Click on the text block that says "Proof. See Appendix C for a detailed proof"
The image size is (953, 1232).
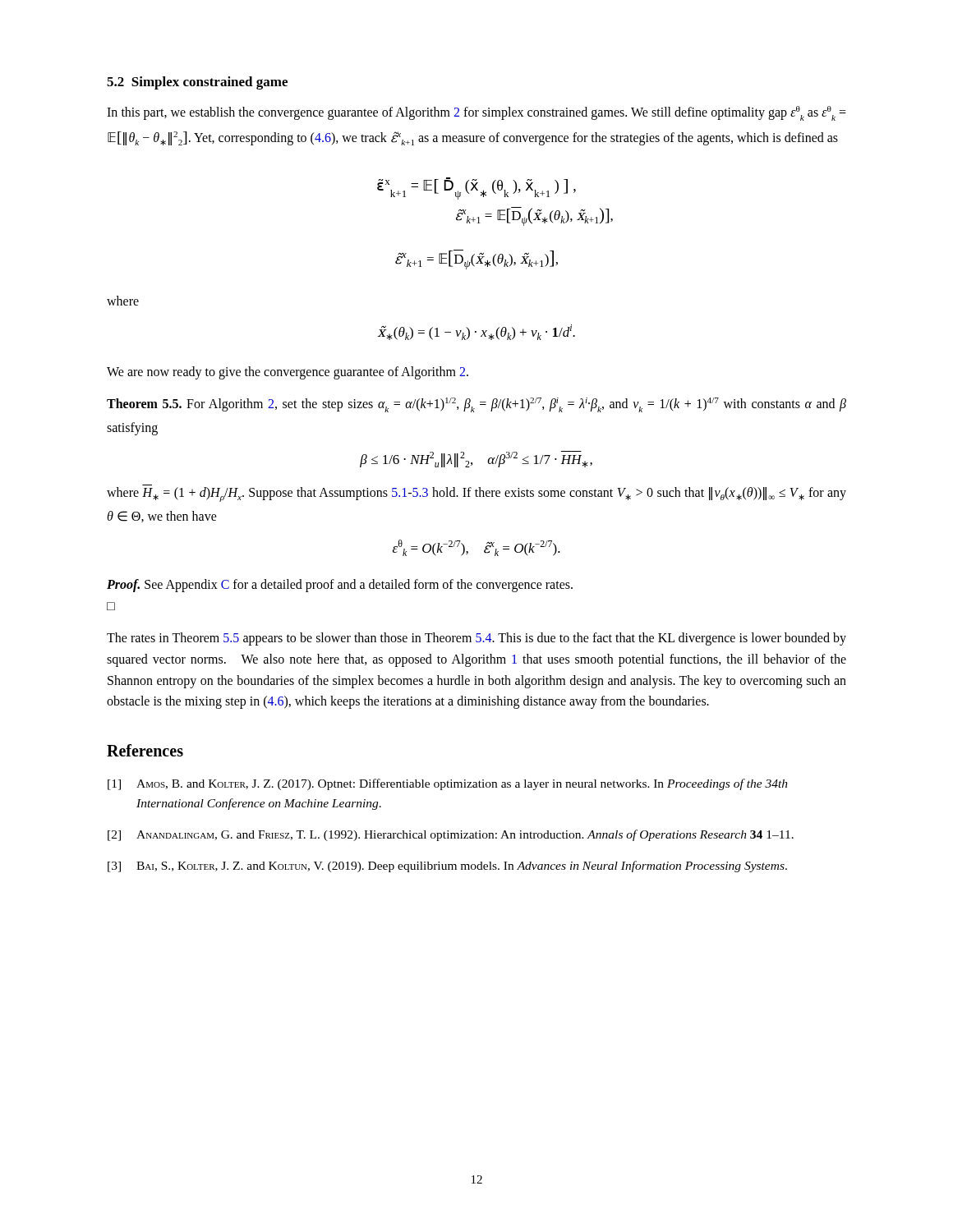click(x=476, y=595)
